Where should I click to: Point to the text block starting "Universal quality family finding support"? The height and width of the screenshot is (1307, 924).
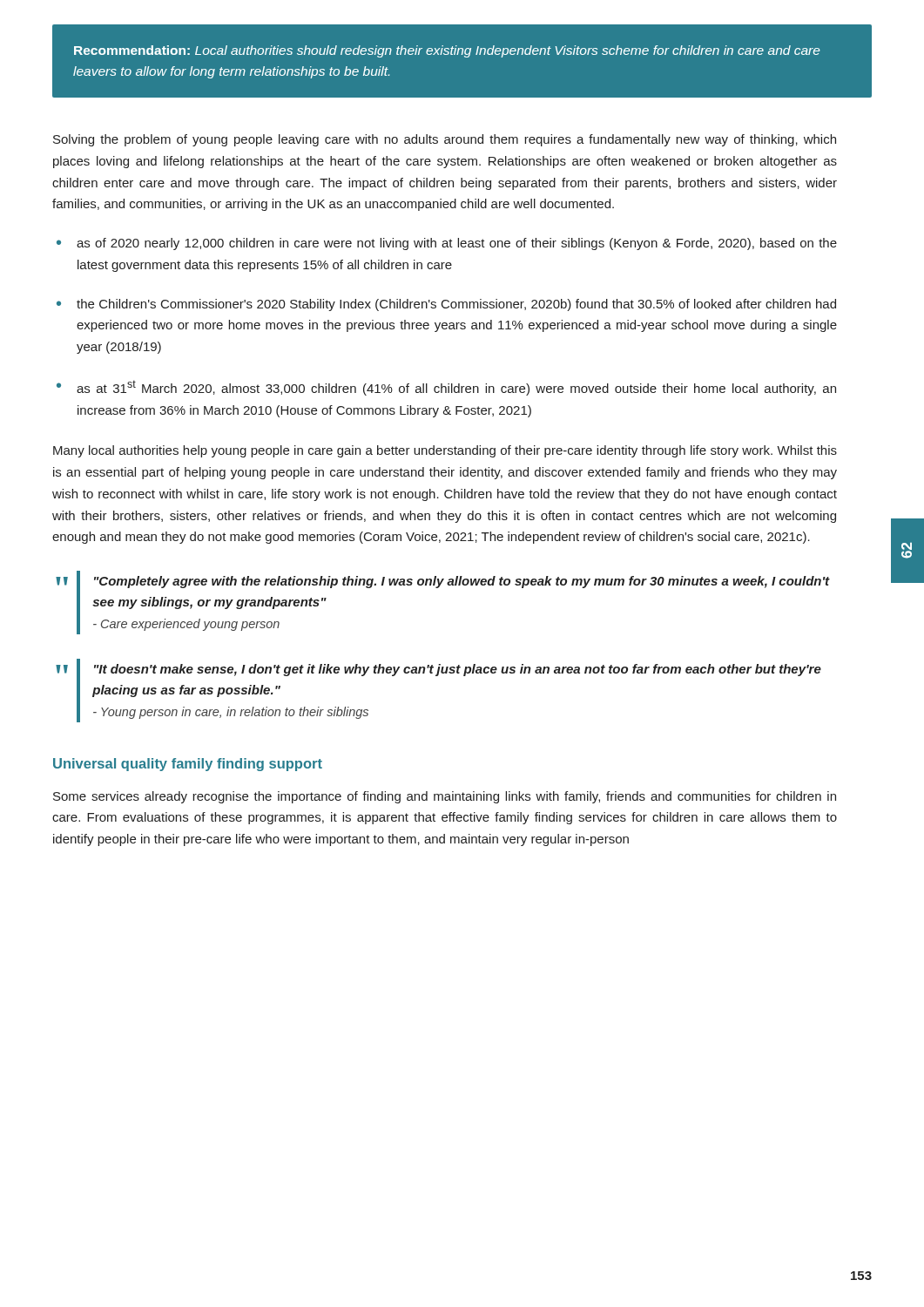click(187, 763)
